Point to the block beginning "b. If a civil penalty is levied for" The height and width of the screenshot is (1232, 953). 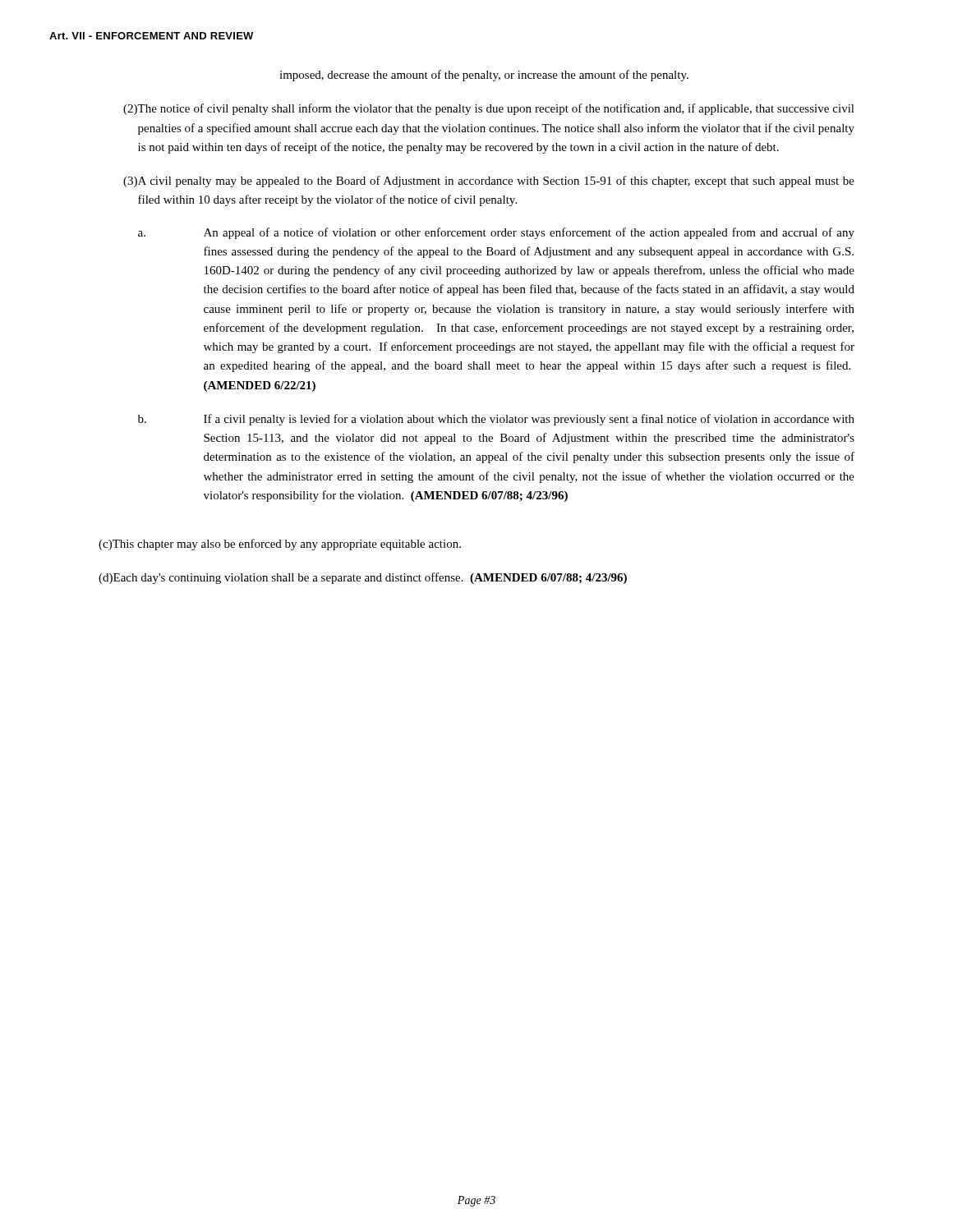coord(496,457)
